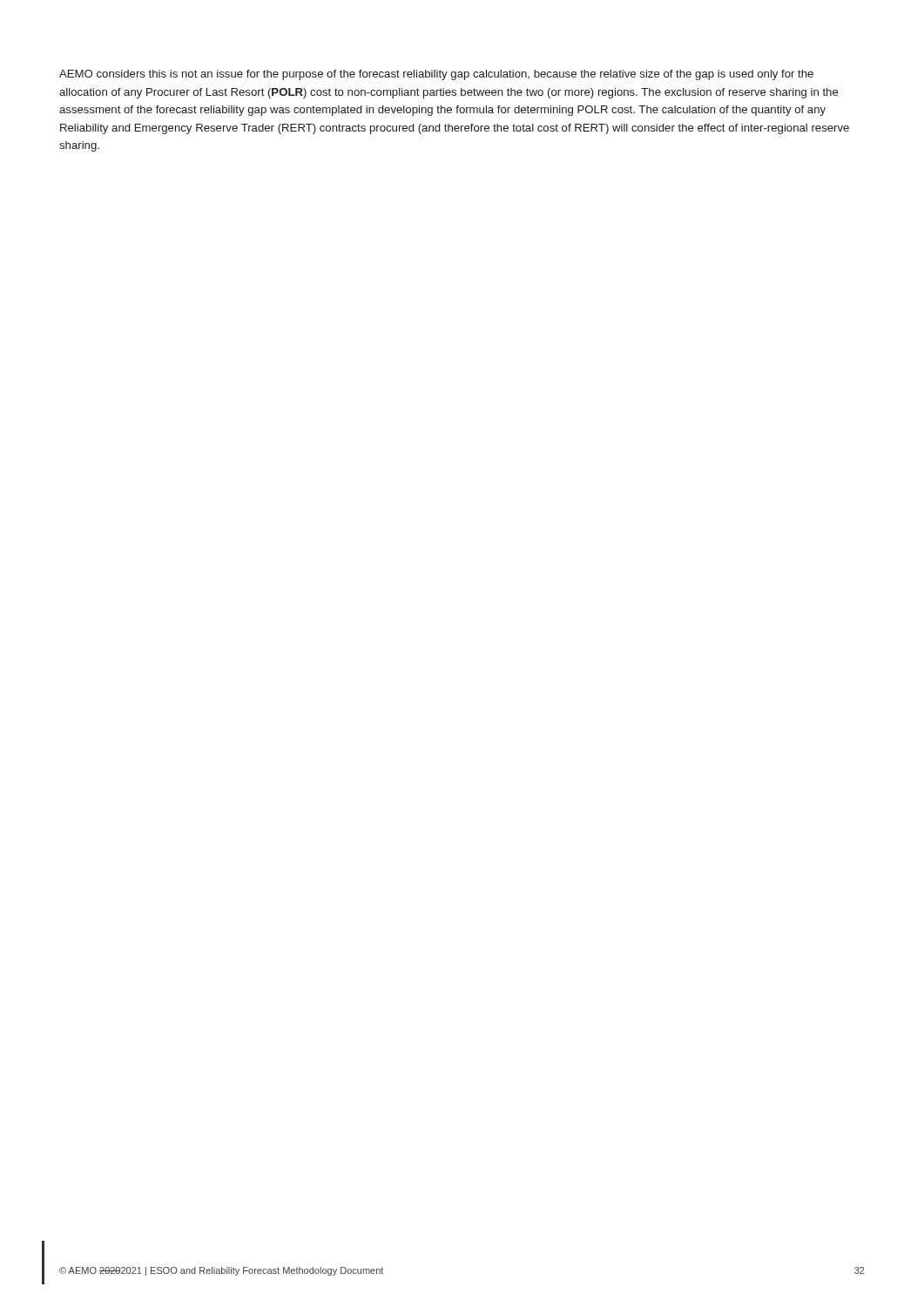Viewport: 924px width, 1307px height.
Task: Point to the block starting "AEMO considers this is not an"
Action: pos(462,110)
